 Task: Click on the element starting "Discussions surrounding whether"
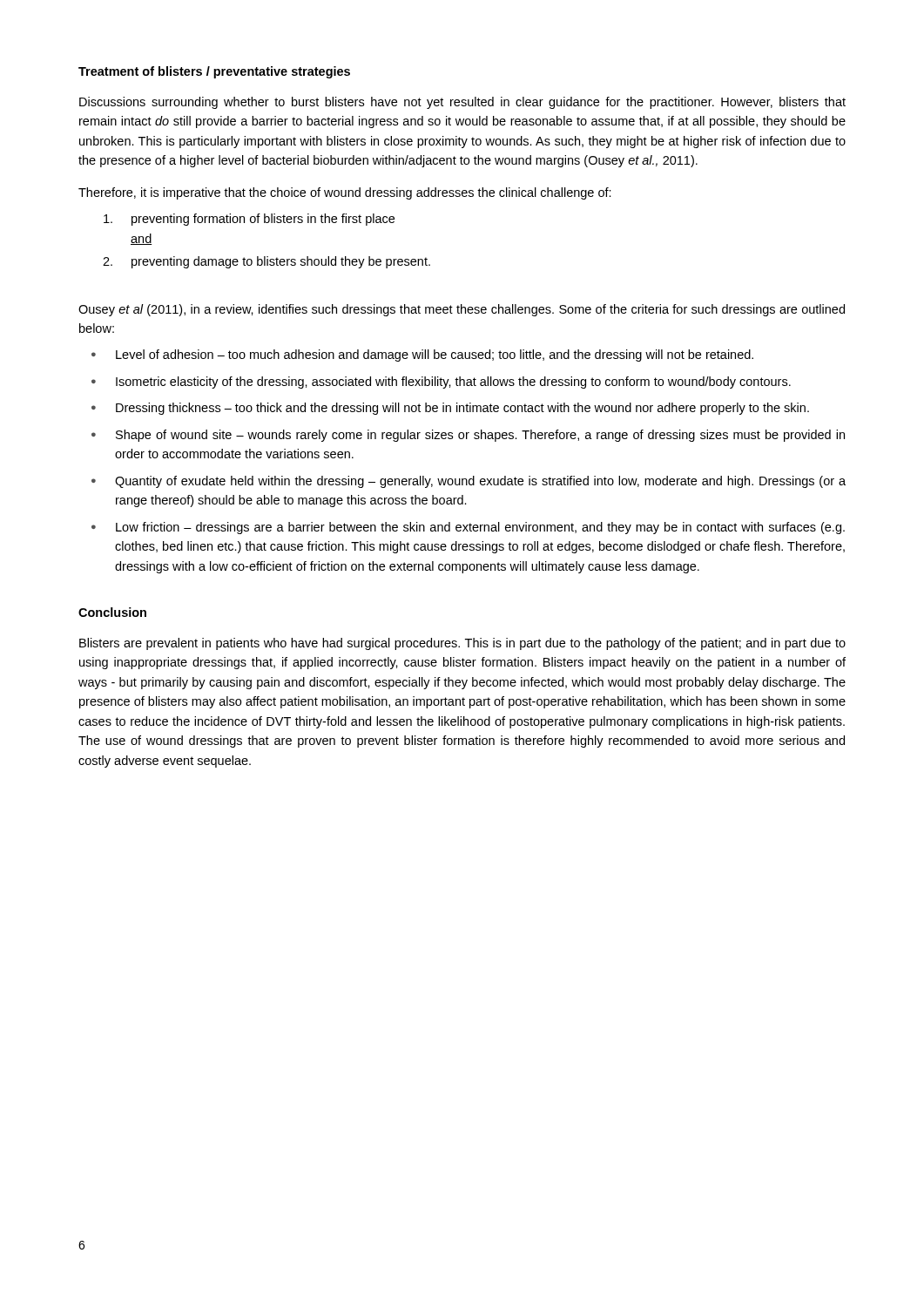[462, 131]
